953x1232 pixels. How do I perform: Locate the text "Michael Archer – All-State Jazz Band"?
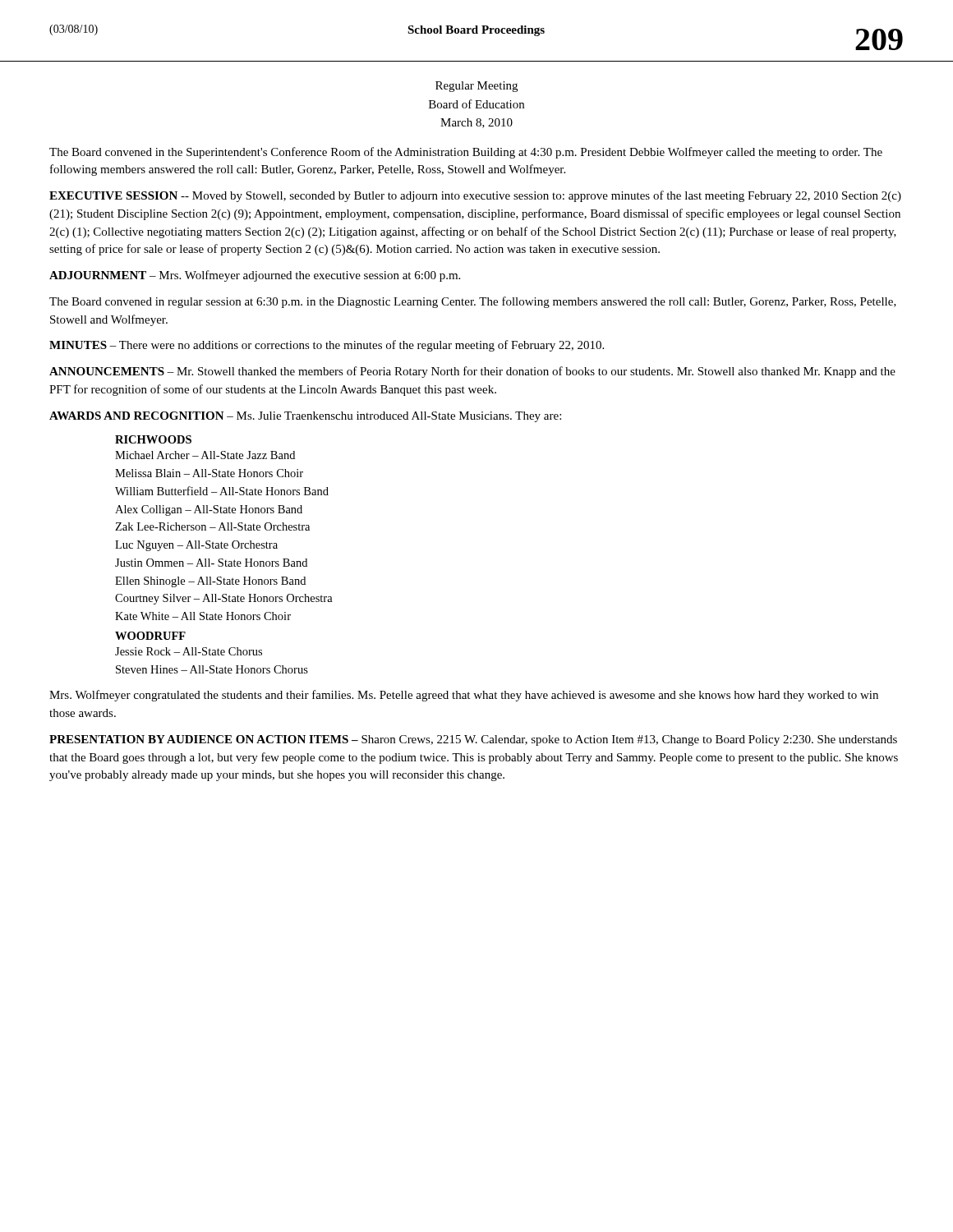(205, 455)
